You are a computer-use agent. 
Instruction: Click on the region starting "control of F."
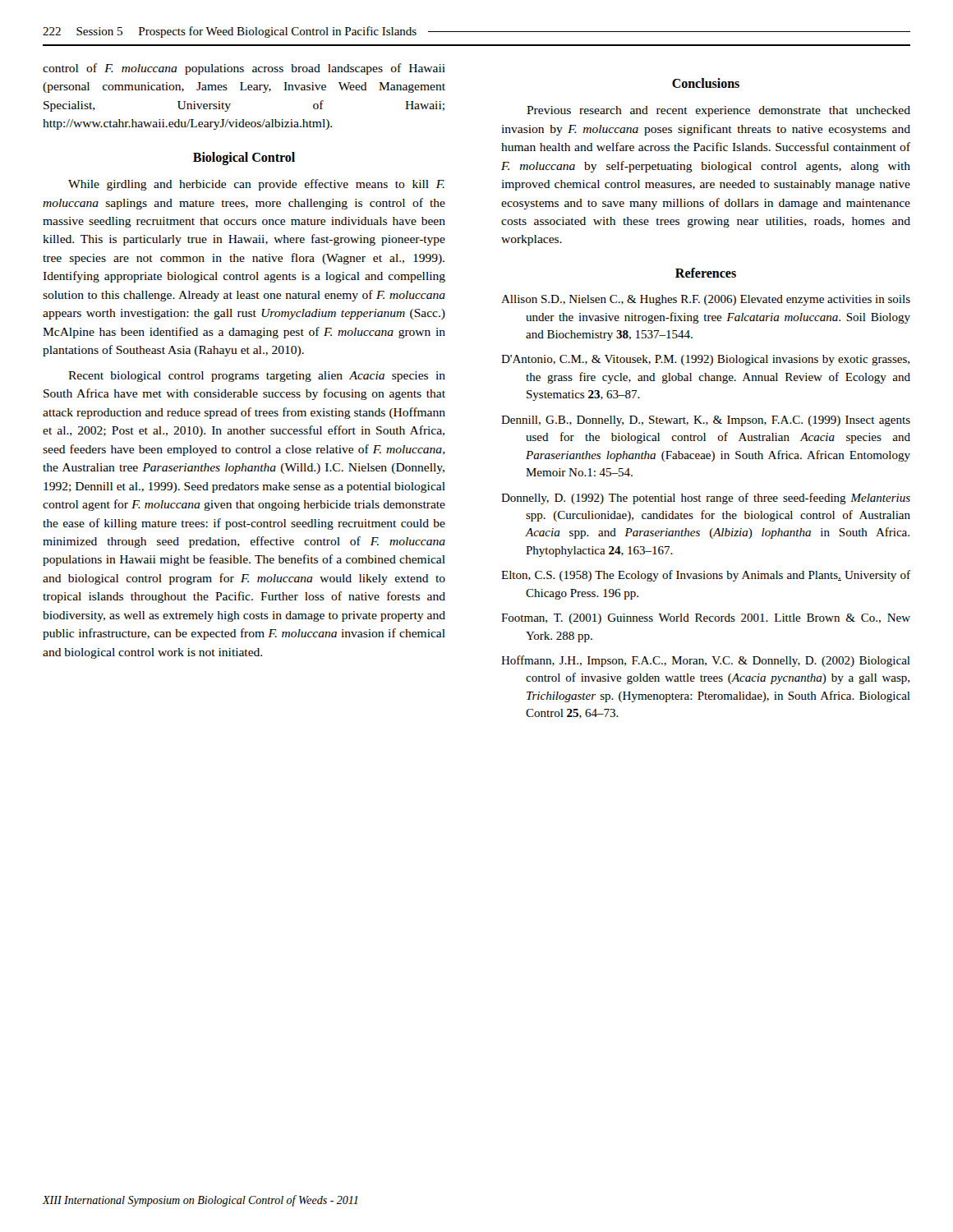pyautogui.click(x=244, y=96)
